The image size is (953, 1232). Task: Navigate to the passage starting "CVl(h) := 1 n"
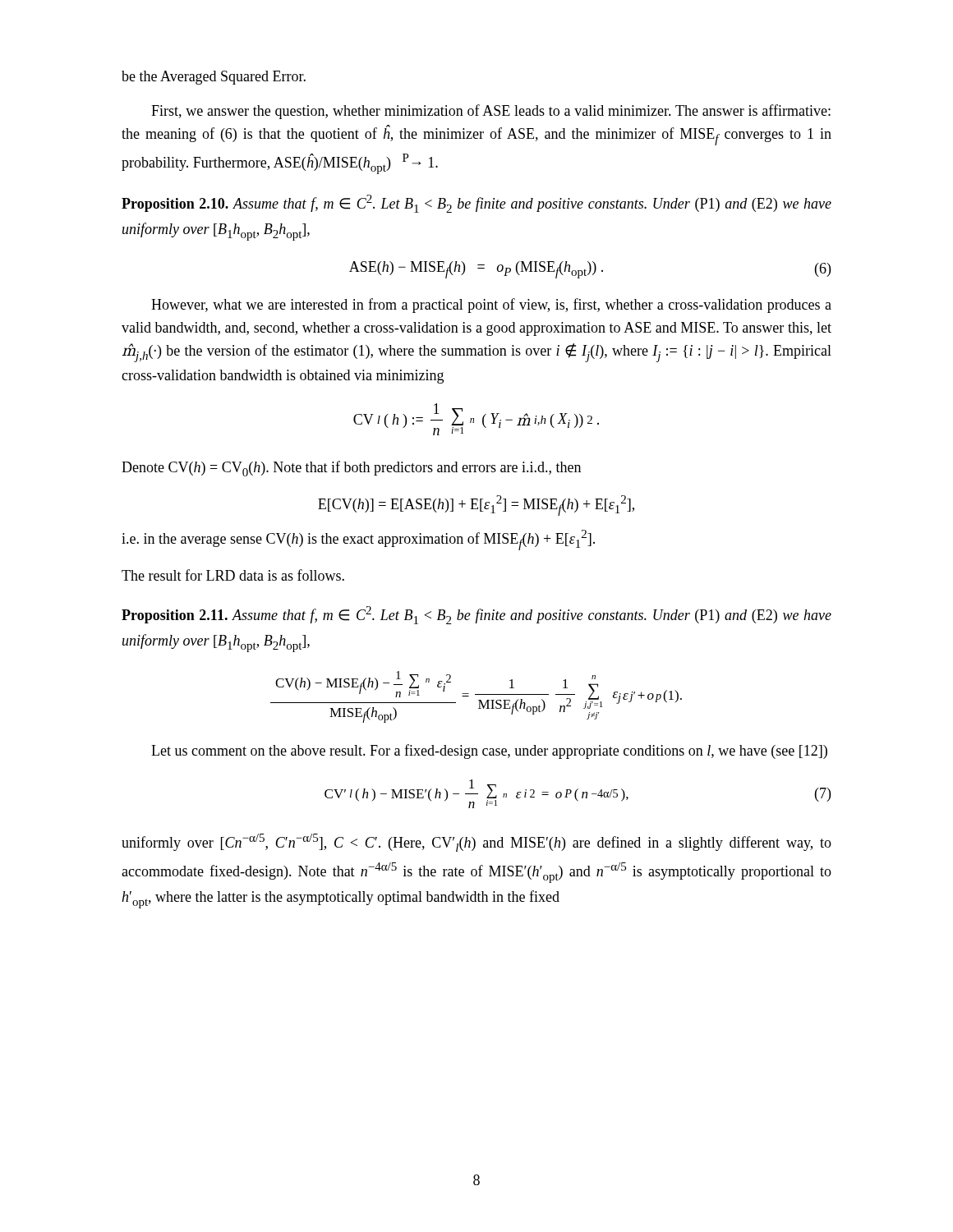click(x=476, y=420)
